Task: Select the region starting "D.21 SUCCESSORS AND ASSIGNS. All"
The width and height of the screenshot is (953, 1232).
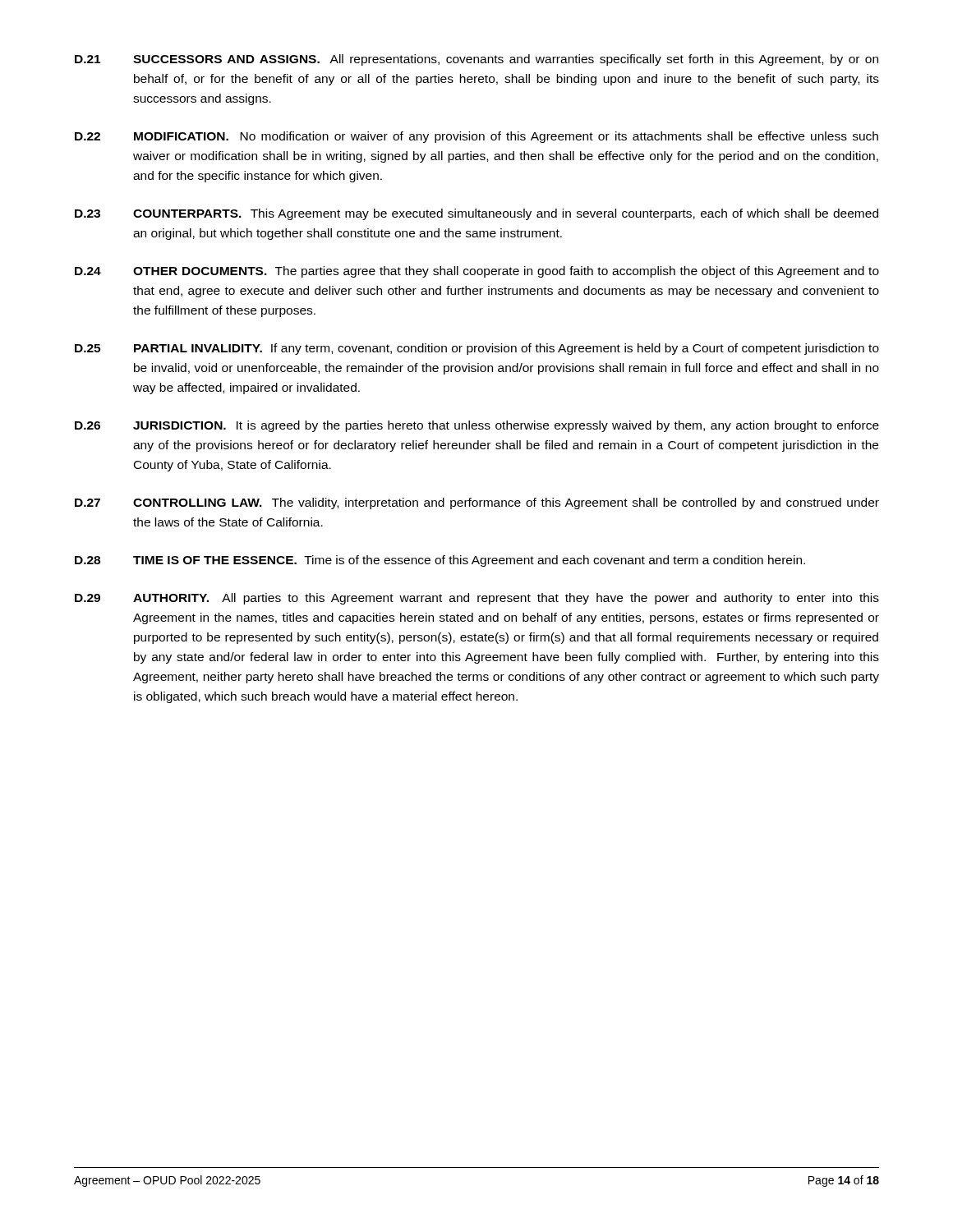Action: pyautogui.click(x=476, y=79)
